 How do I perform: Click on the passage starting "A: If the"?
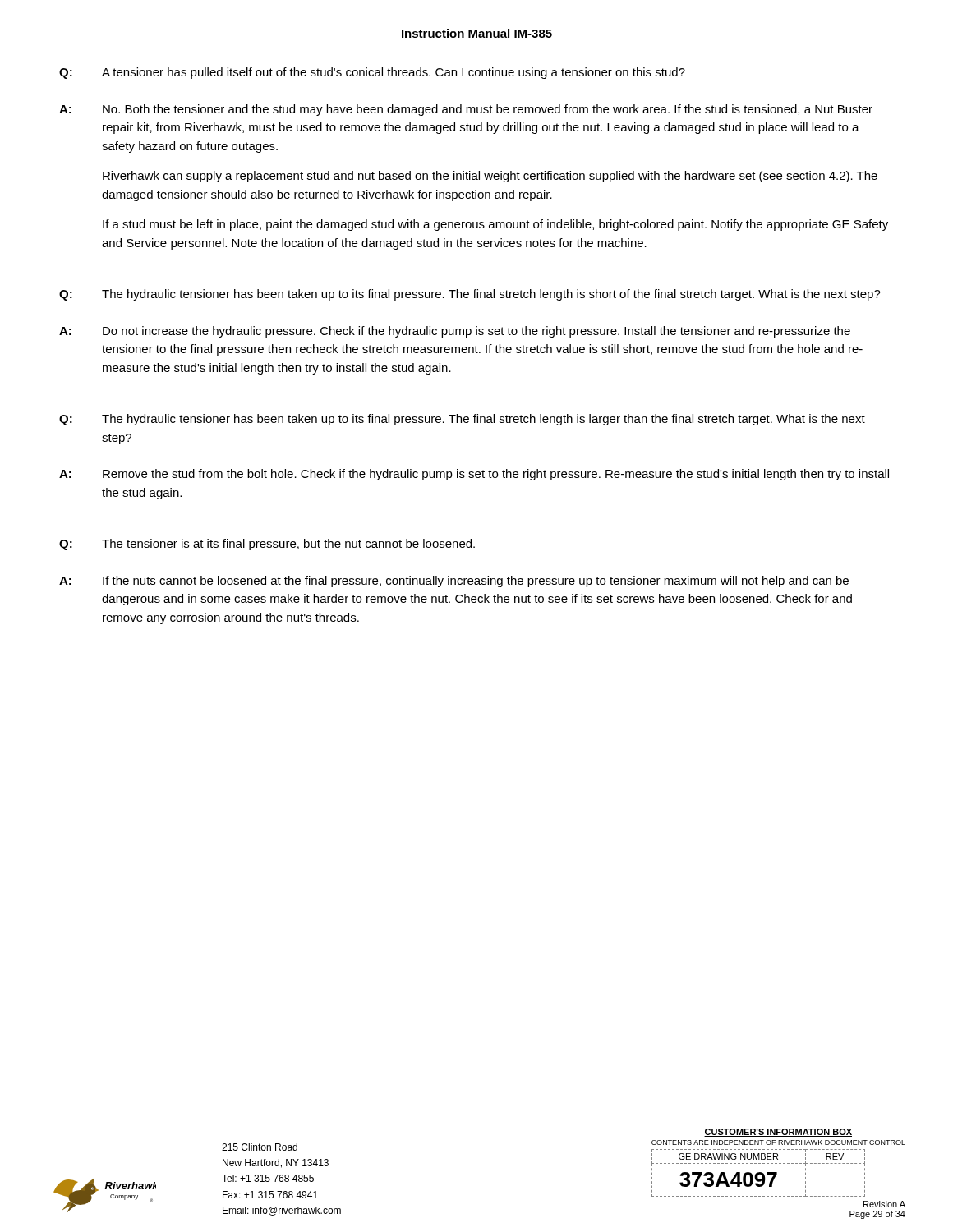click(x=476, y=599)
